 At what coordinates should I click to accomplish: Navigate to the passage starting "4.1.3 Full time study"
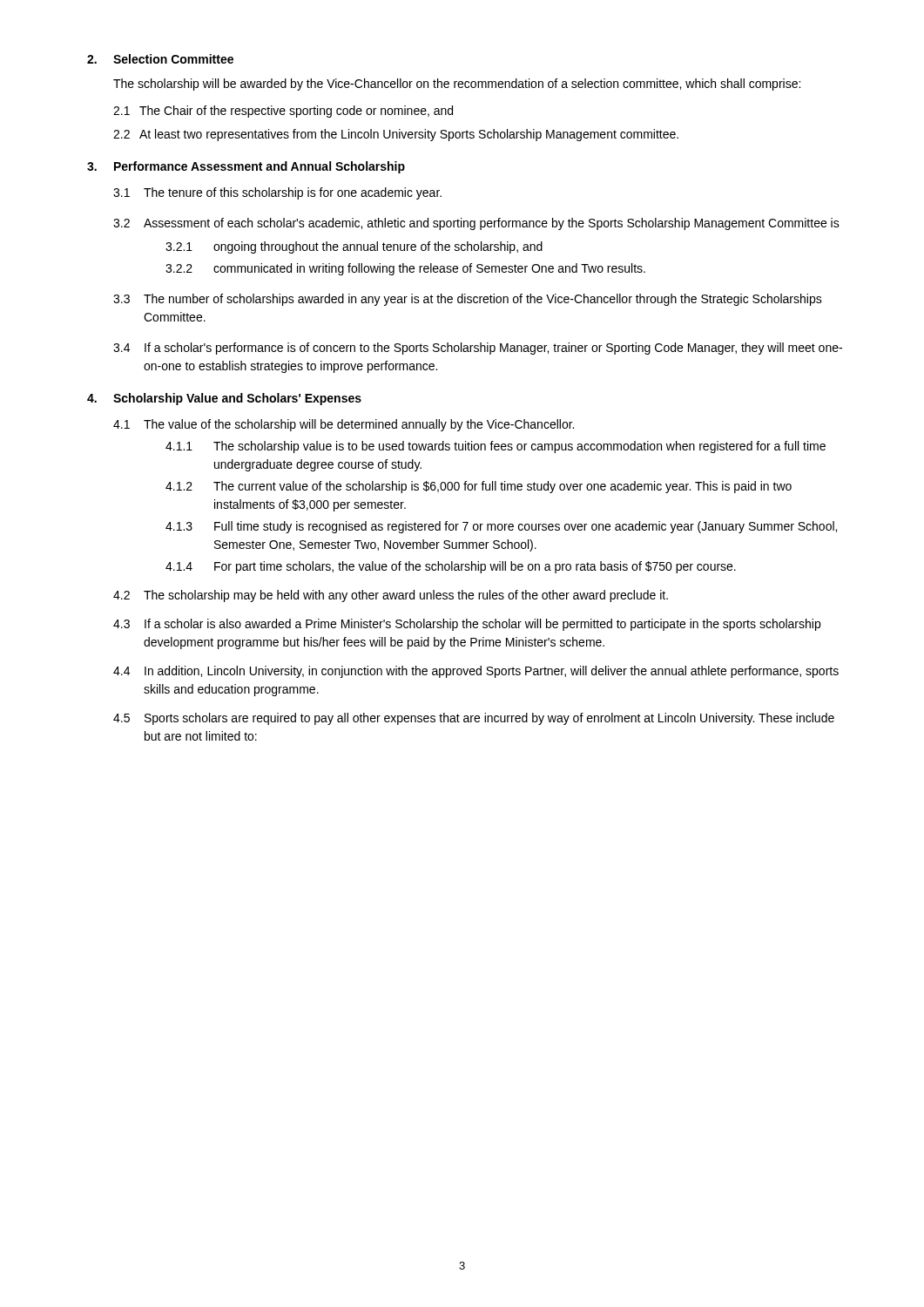click(x=510, y=536)
